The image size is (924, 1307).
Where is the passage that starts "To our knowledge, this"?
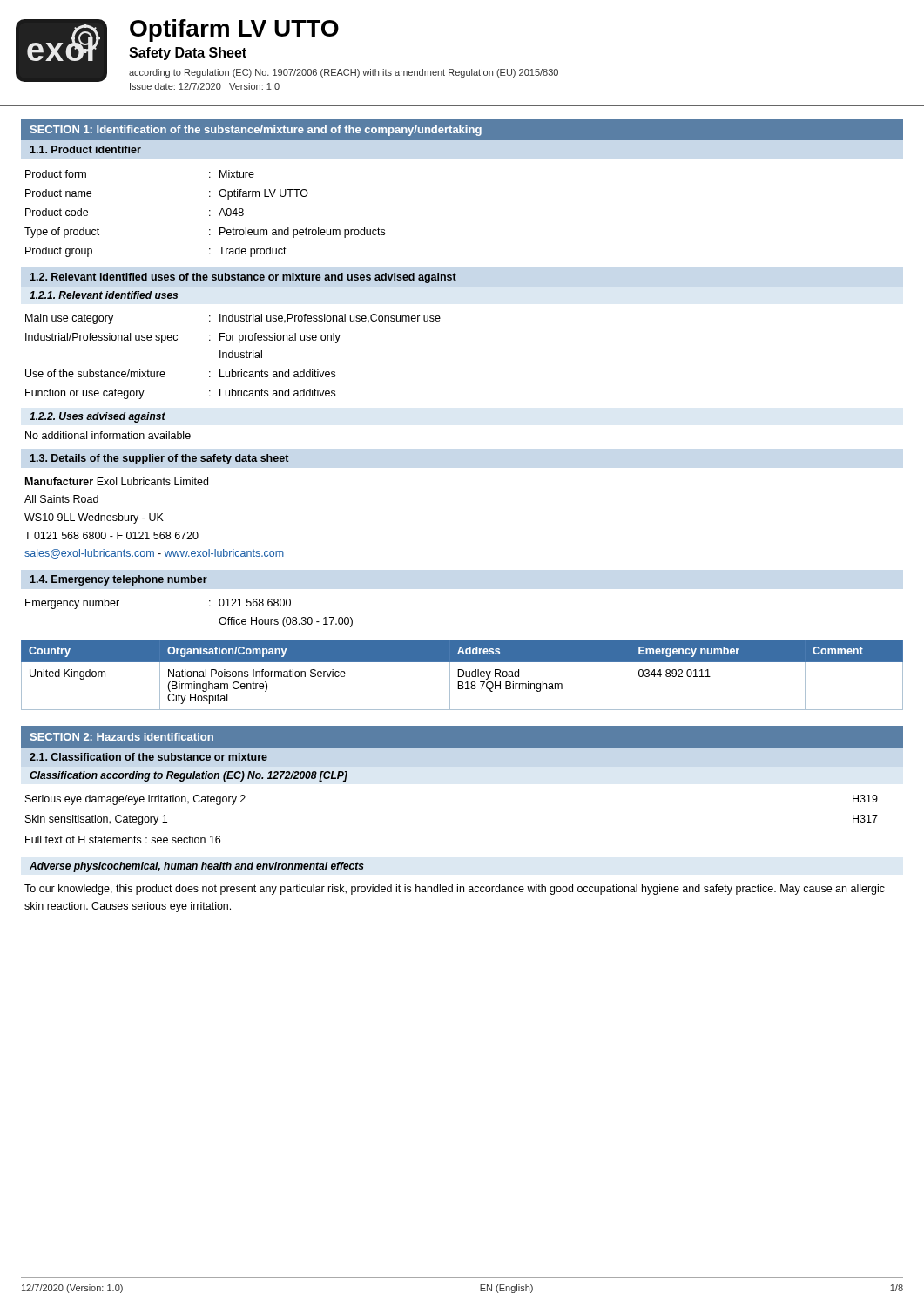pyautogui.click(x=455, y=897)
